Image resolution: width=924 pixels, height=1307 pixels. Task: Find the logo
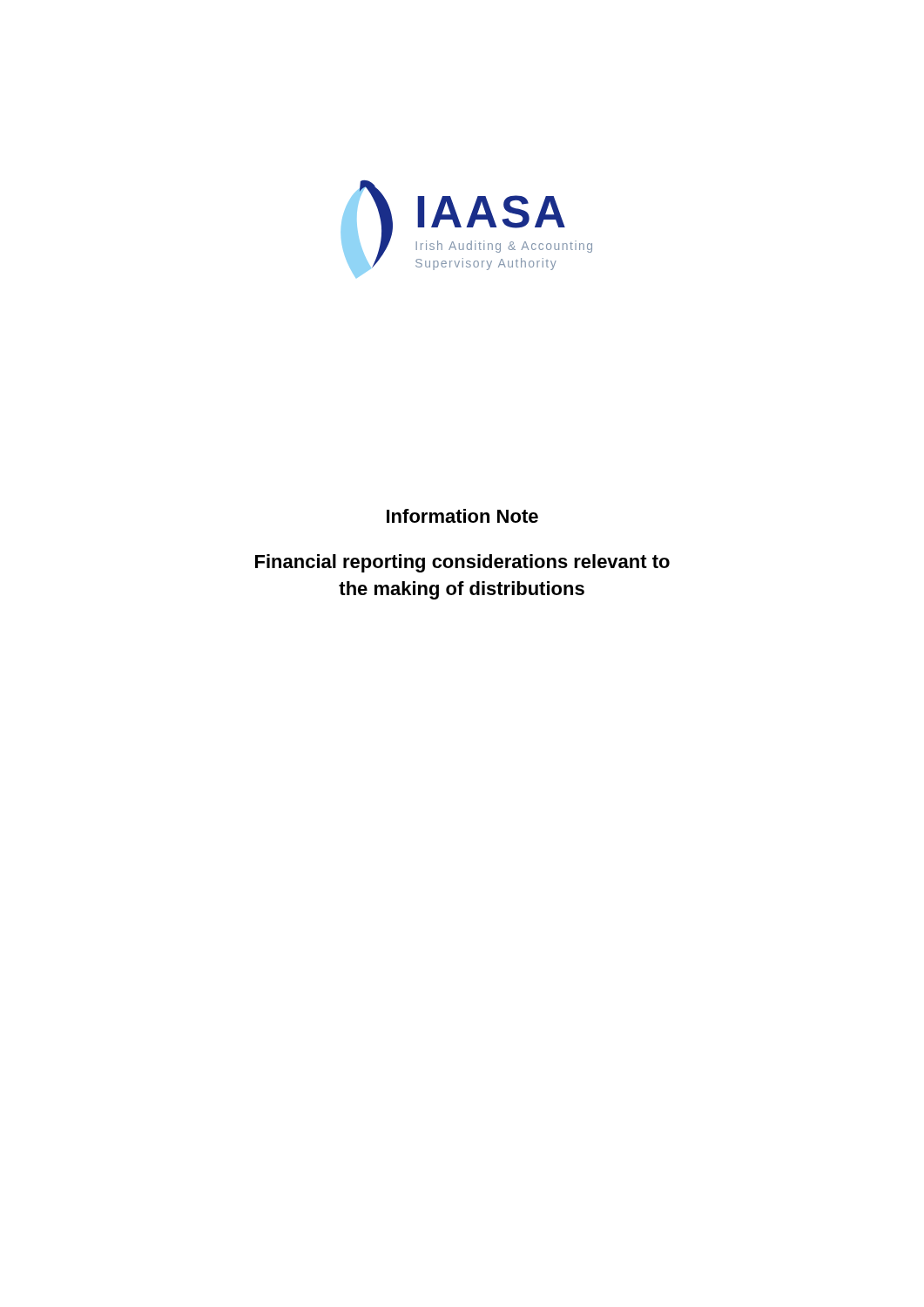click(462, 231)
